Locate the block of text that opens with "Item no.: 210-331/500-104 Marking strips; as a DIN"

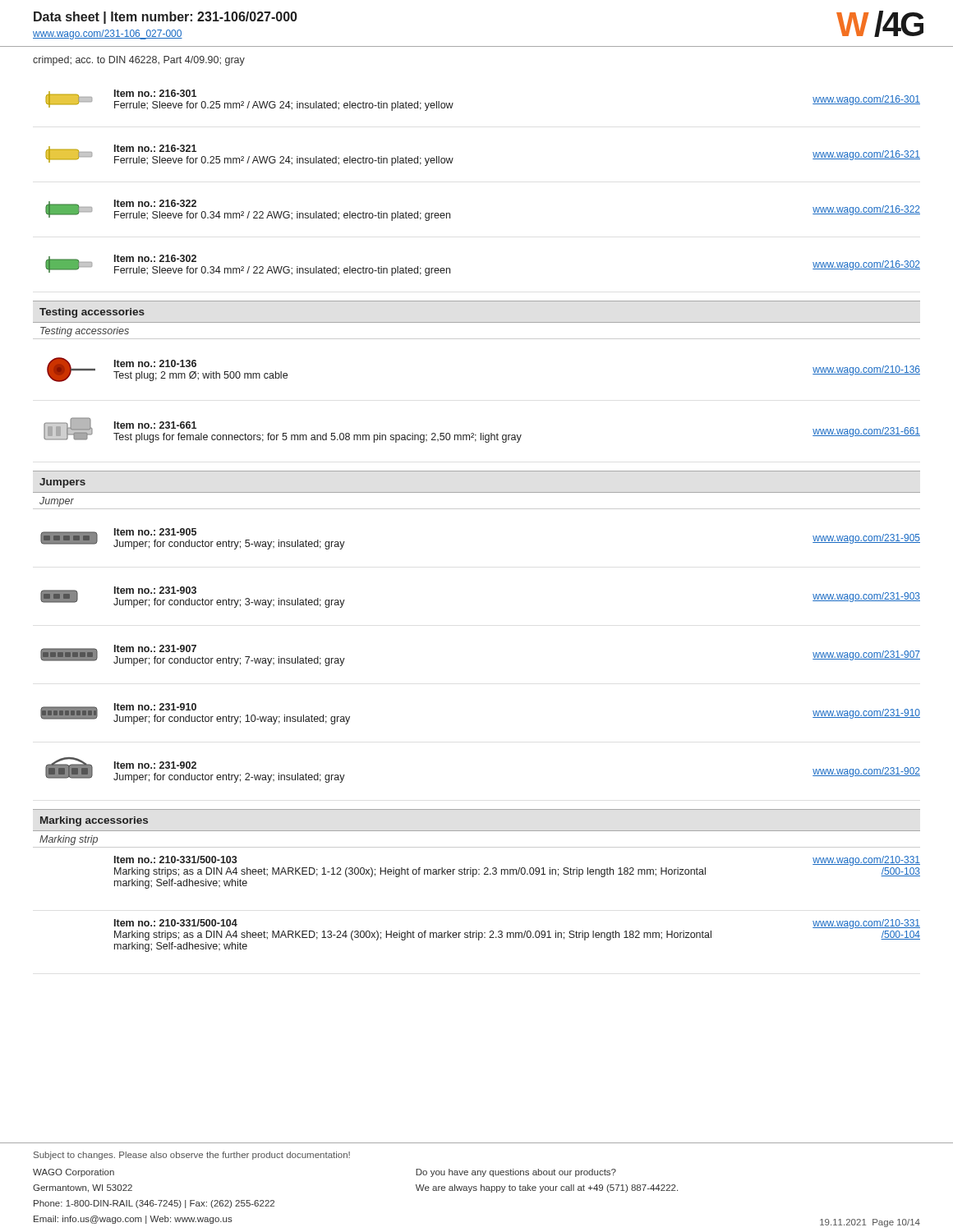[513, 935]
